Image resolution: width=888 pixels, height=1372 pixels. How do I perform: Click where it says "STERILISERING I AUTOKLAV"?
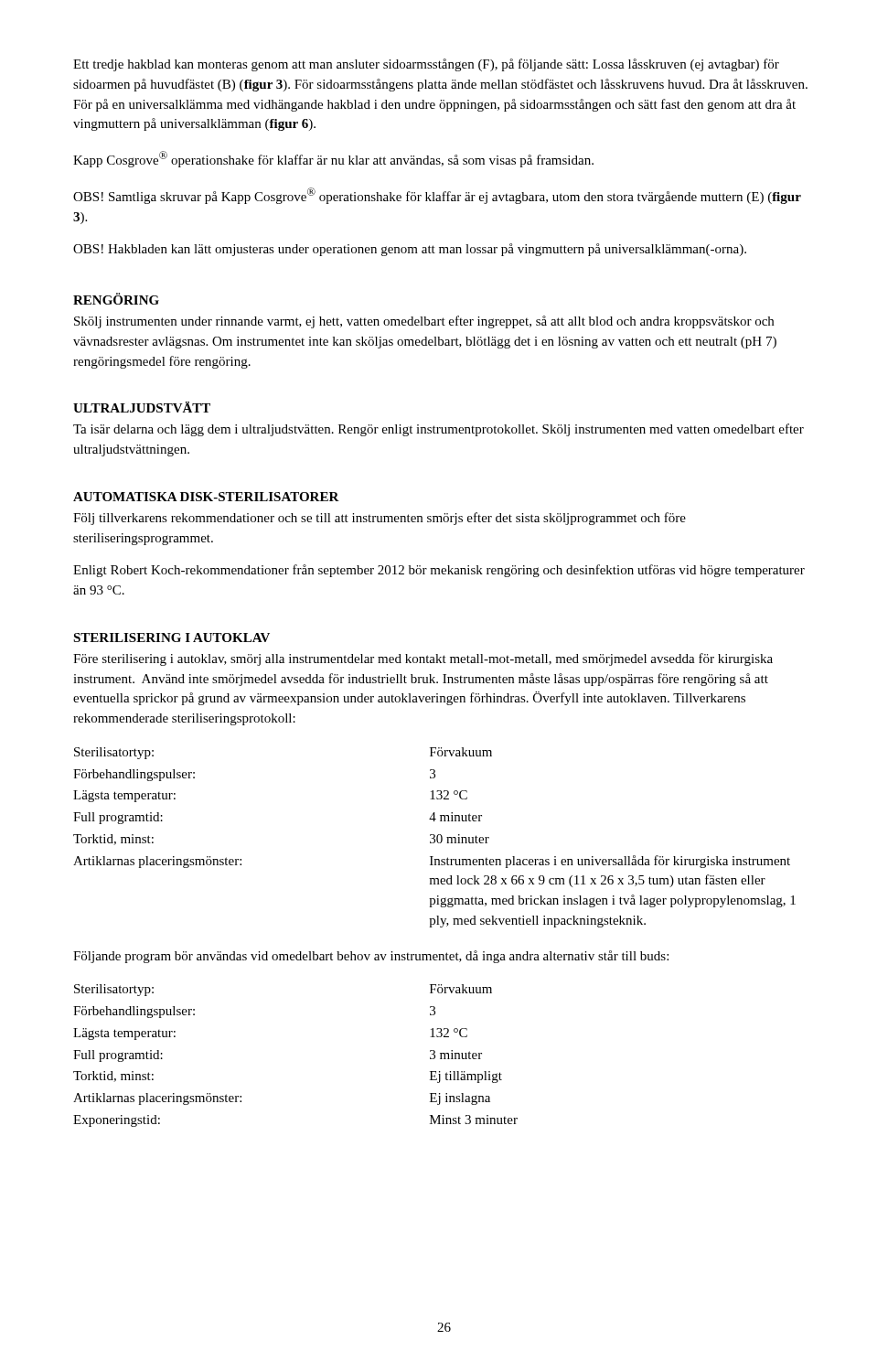(x=172, y=637)
